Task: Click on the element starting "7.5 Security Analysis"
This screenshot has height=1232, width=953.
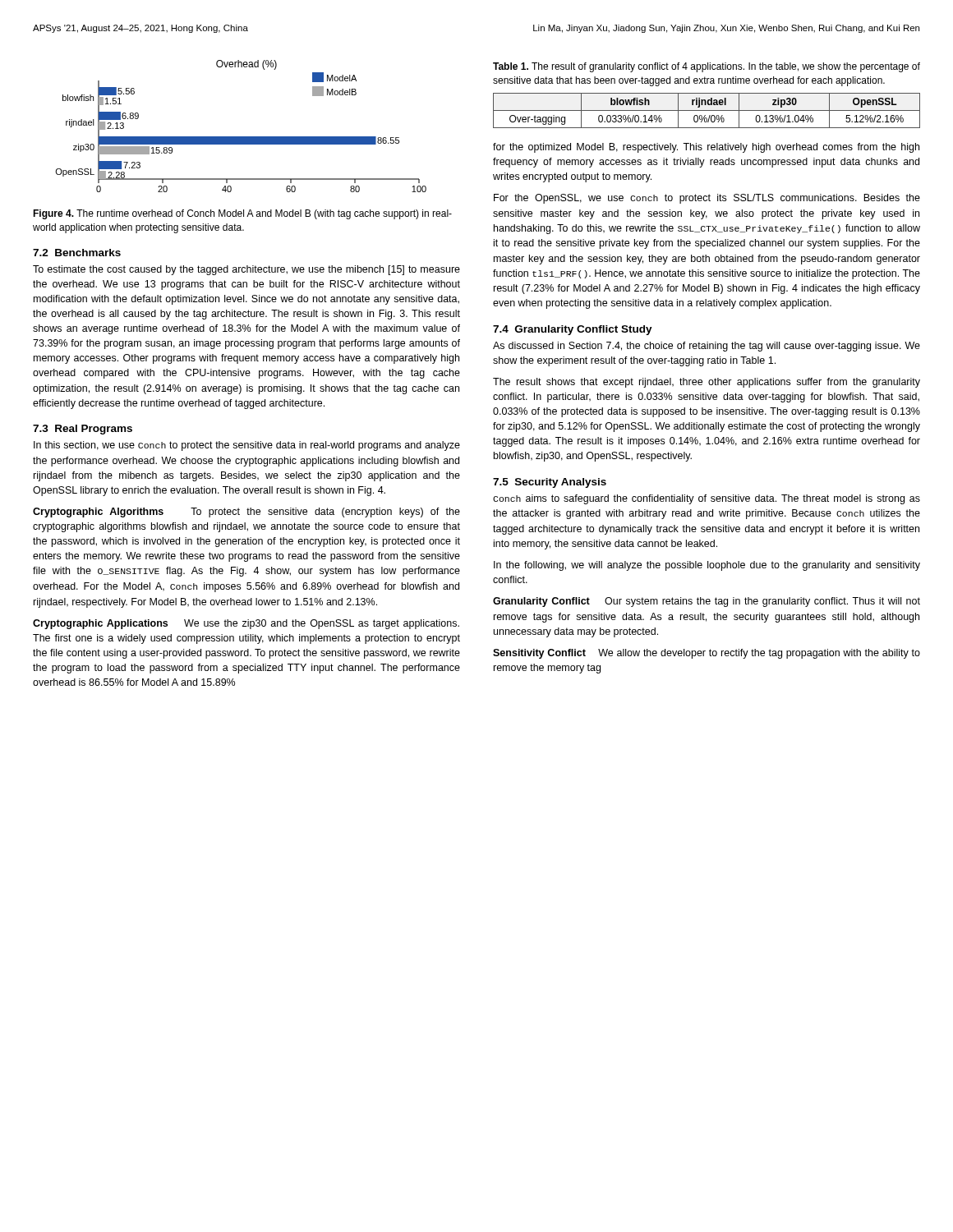Action: click(x=550, y=481)
